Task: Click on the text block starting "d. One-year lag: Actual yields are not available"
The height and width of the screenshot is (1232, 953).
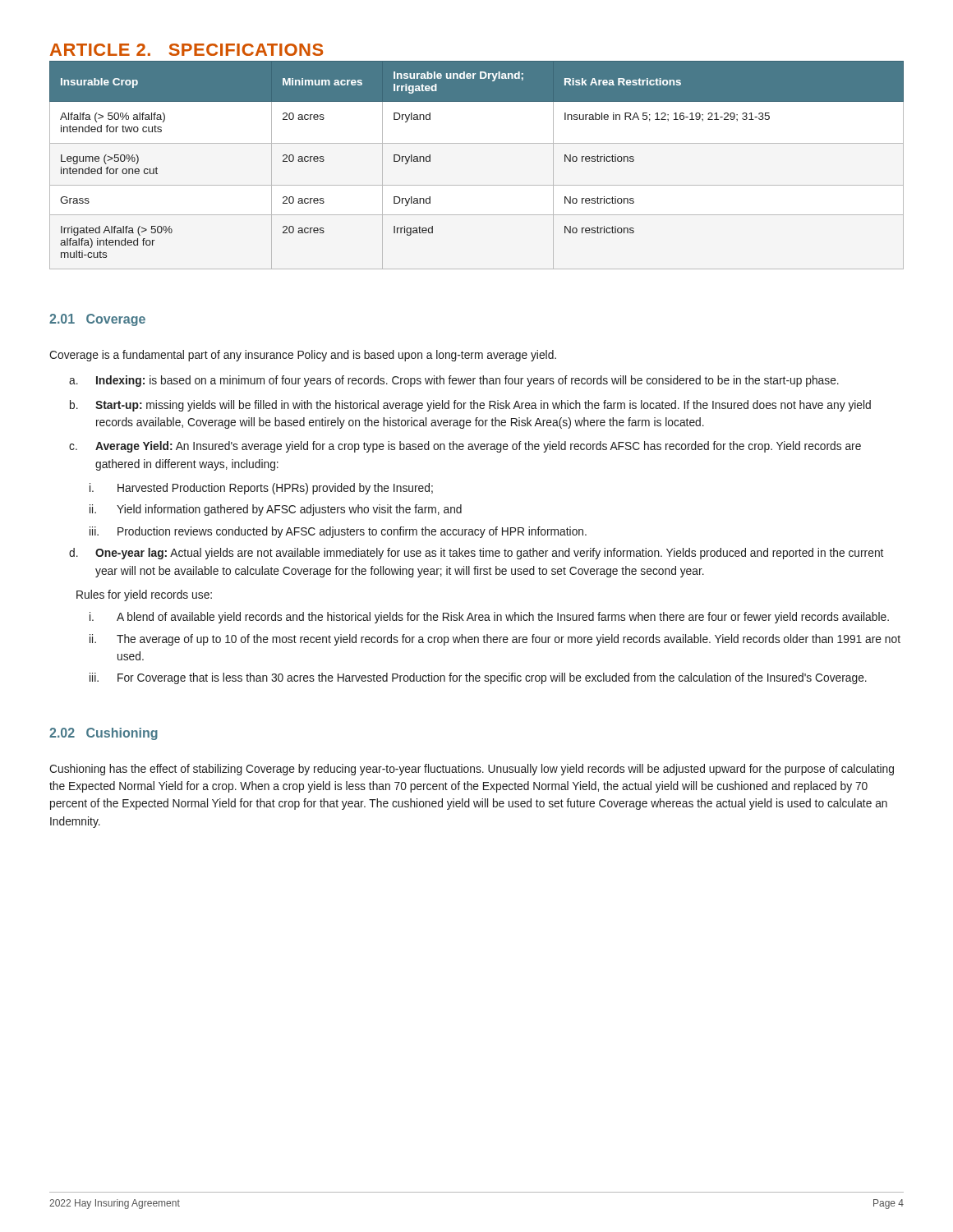Action: [476, 562]
